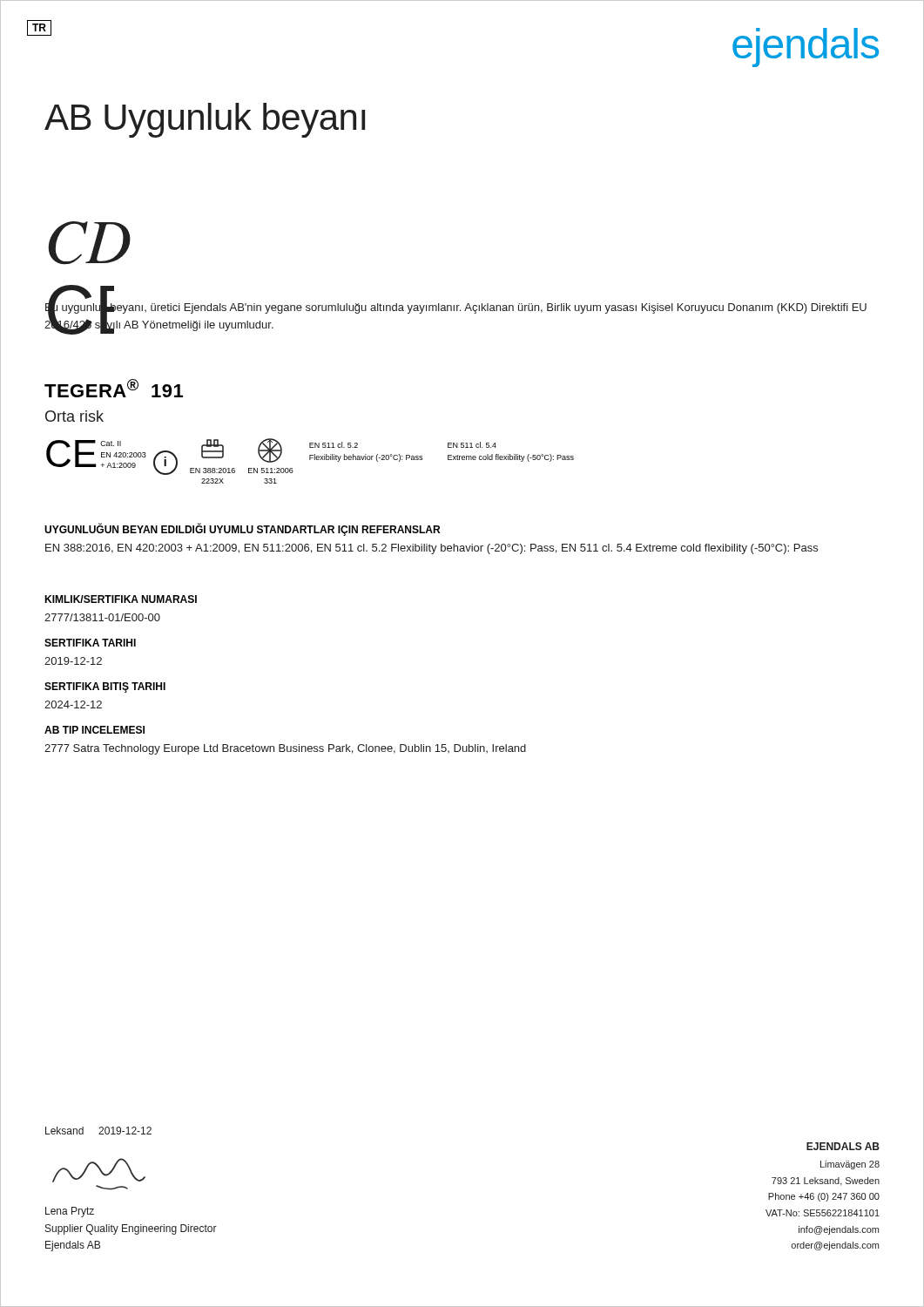This screenshot has width=924, height=1307.
Task: Locate the section header that reads "SERTIFIKA TARIHI"
Action: coord(90,643)
